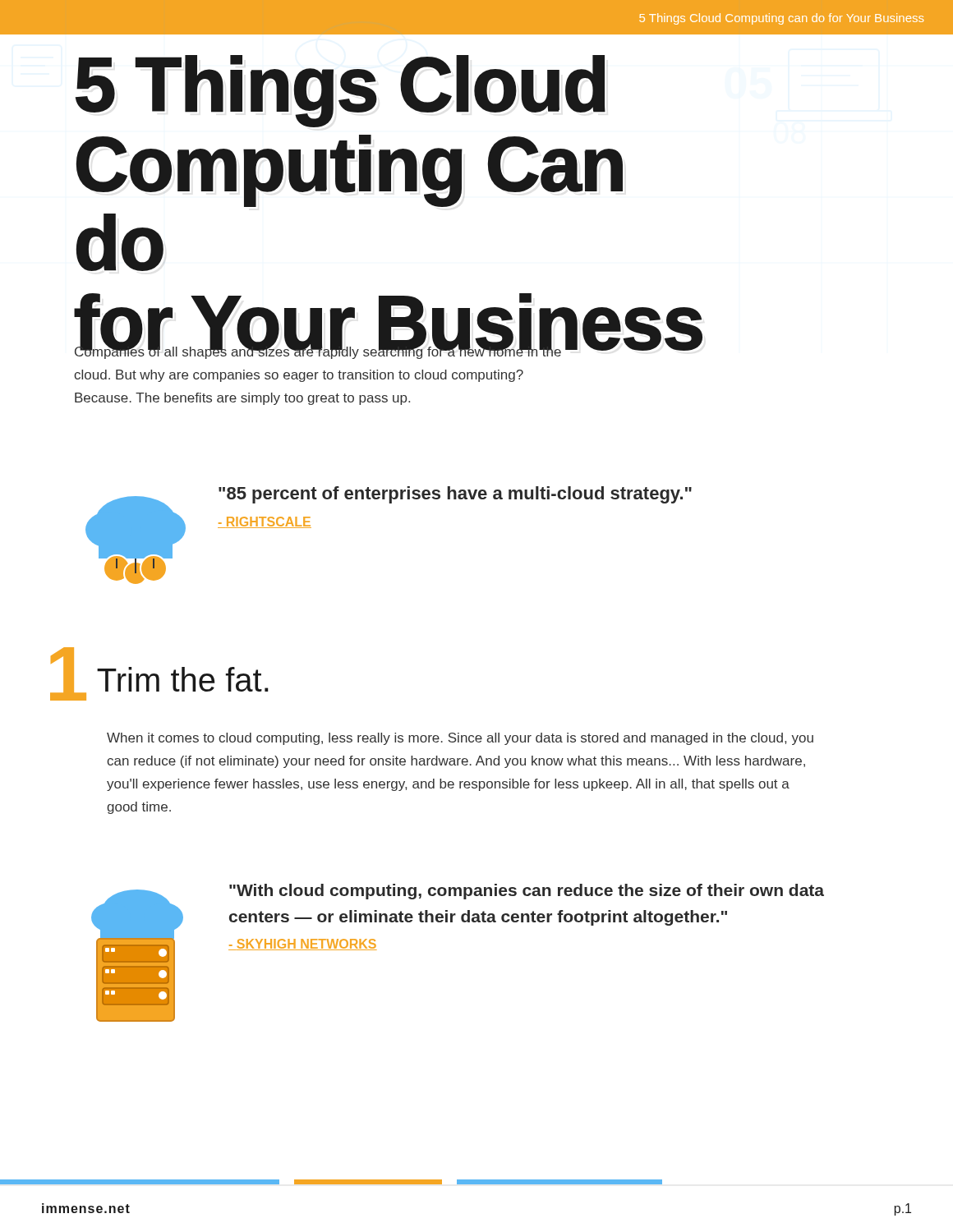953x1232 pixels.
Task: Select the text block that says "When it comes to cloud"
Action: tap(460, 773)
